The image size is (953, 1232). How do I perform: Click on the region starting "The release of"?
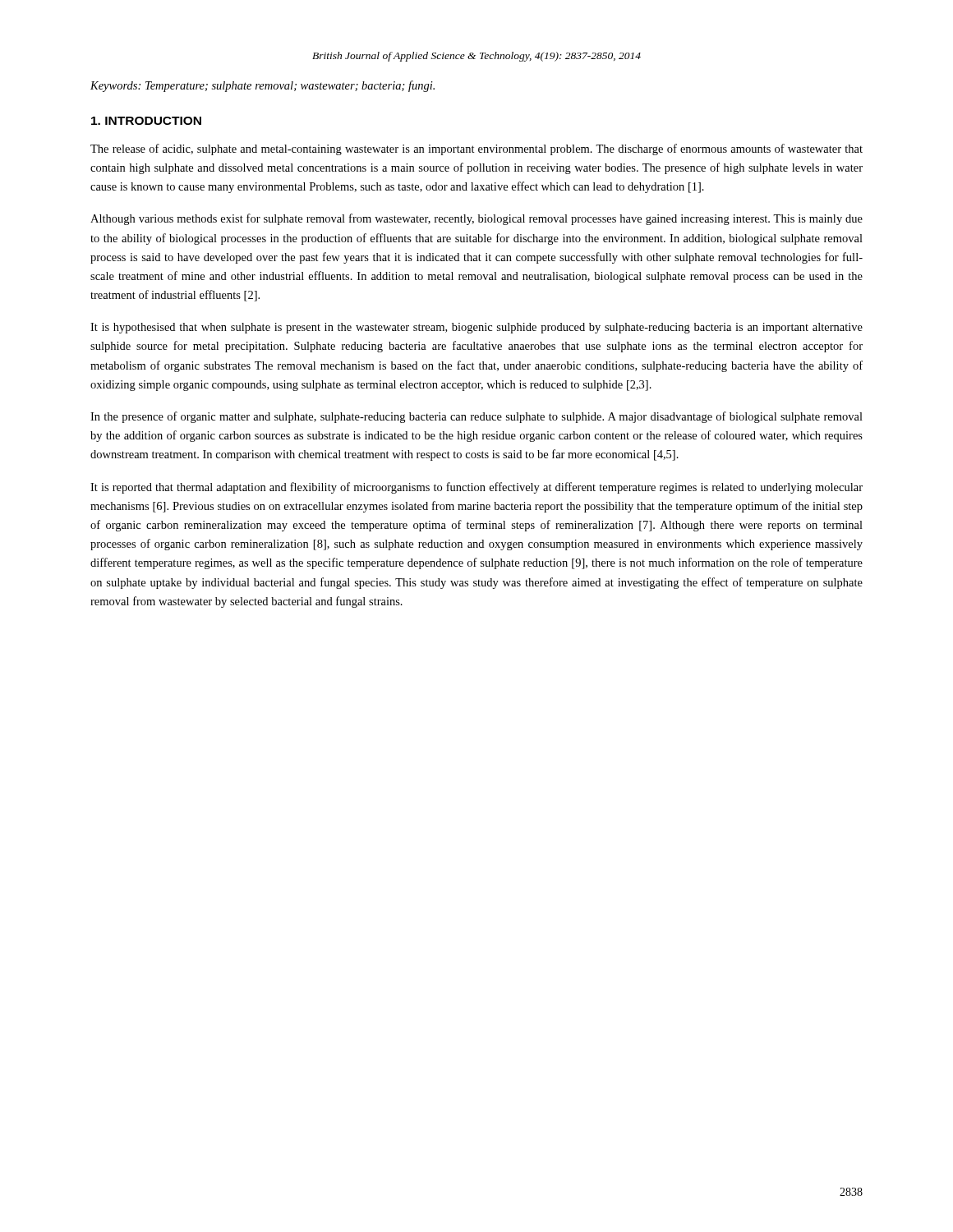476,168
